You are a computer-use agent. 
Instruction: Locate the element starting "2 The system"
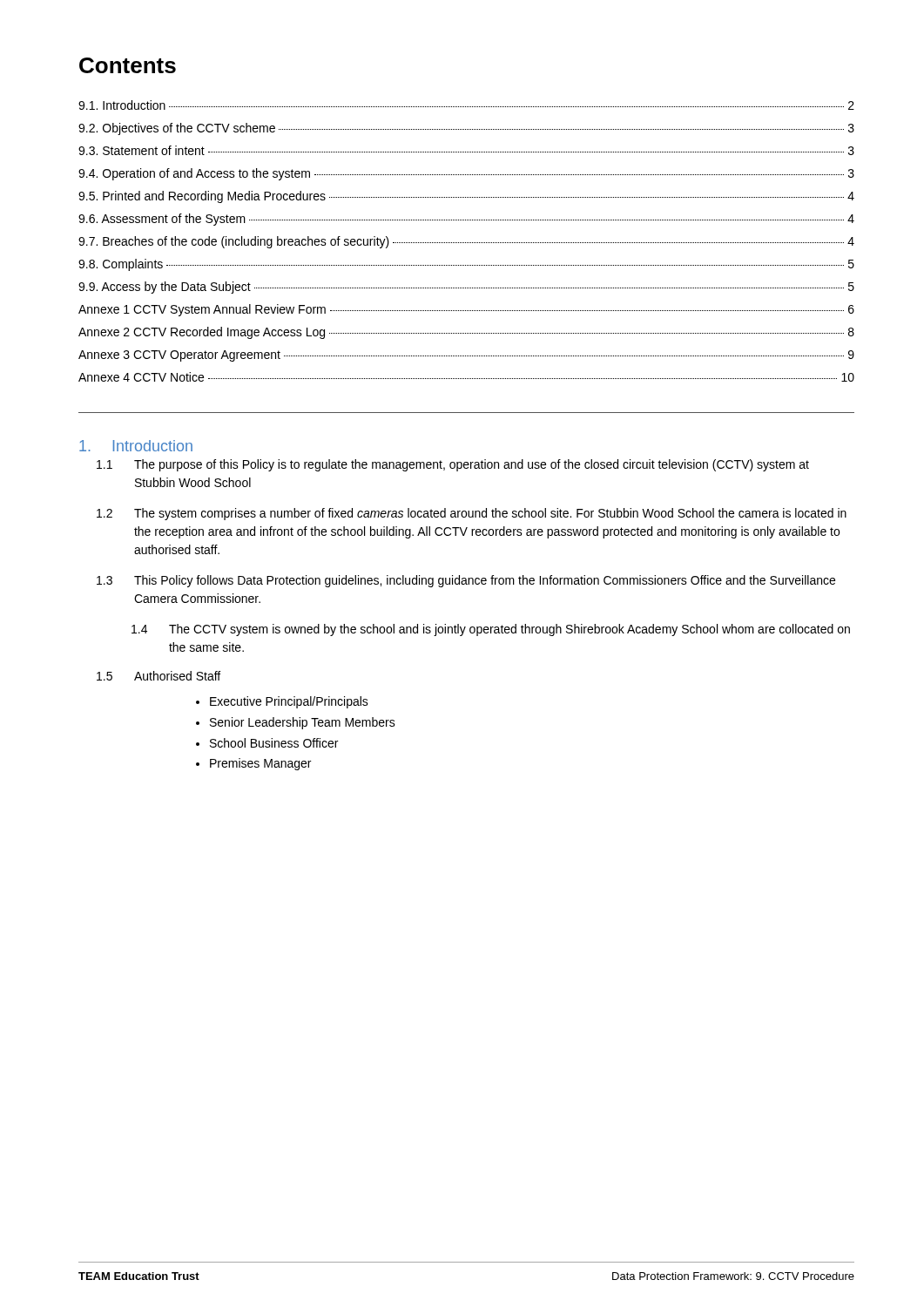point(475,532)
